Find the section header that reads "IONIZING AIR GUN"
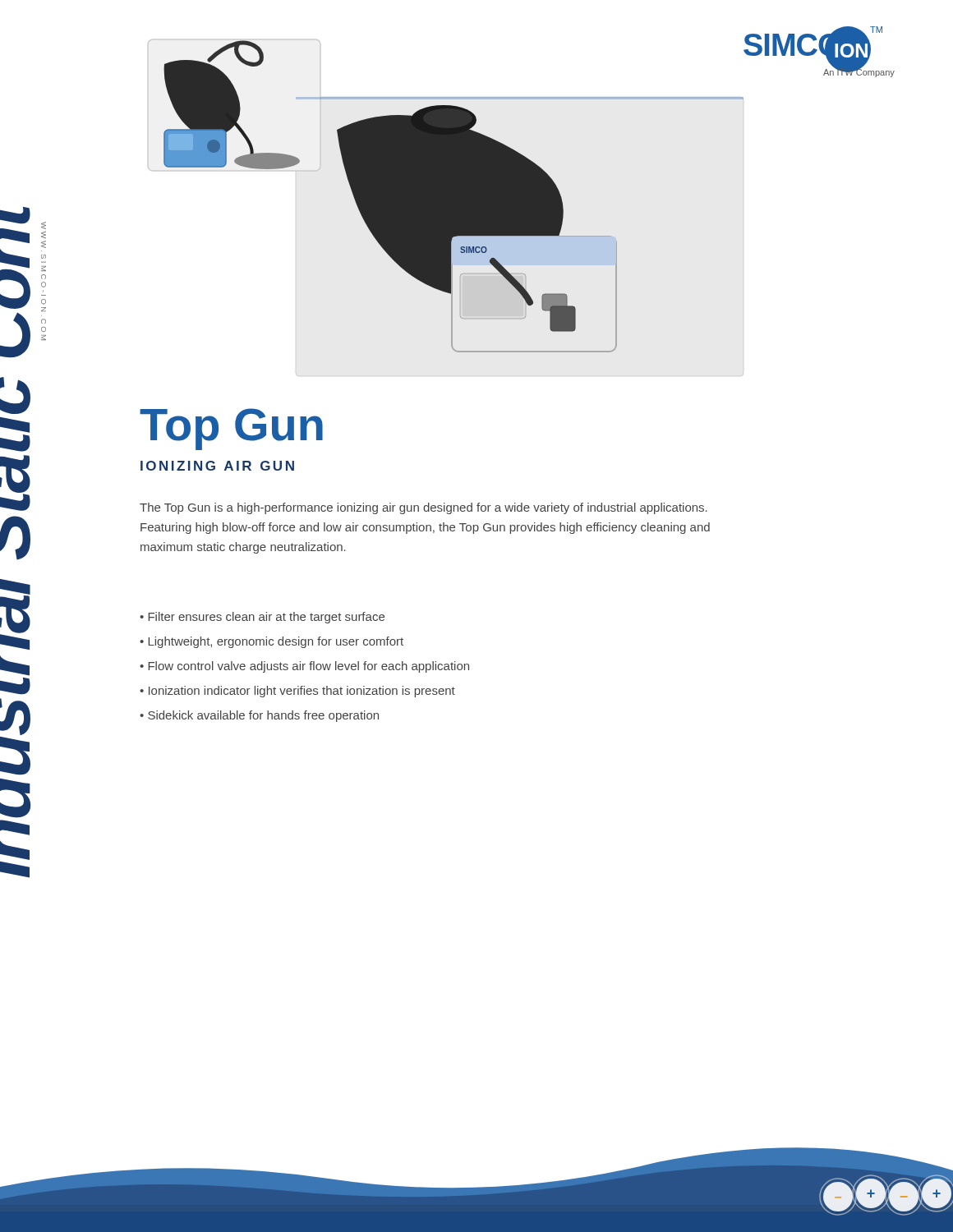 tap(217, 466)
